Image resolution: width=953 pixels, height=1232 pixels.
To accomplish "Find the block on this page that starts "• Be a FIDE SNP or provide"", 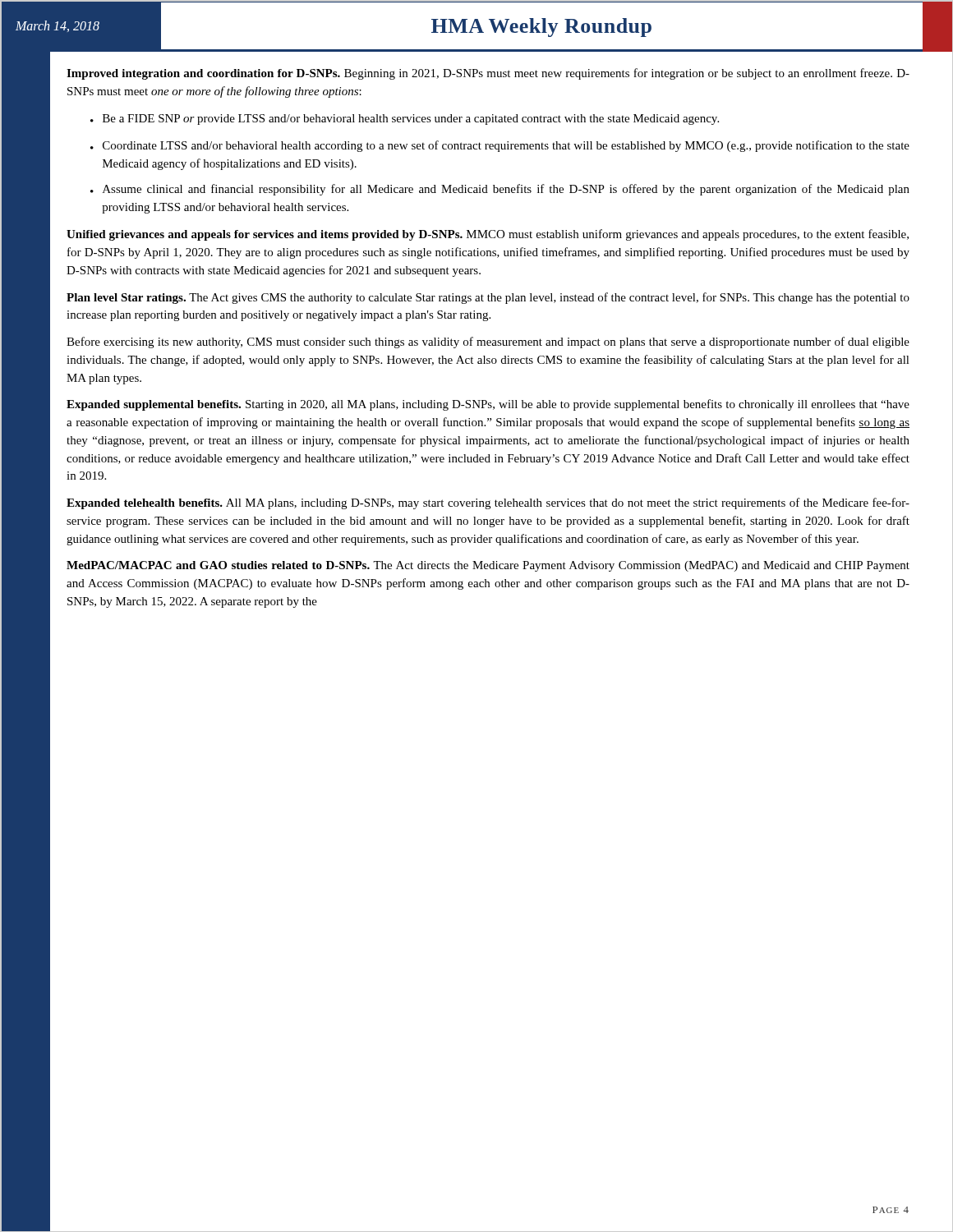I will click(405, 120).
